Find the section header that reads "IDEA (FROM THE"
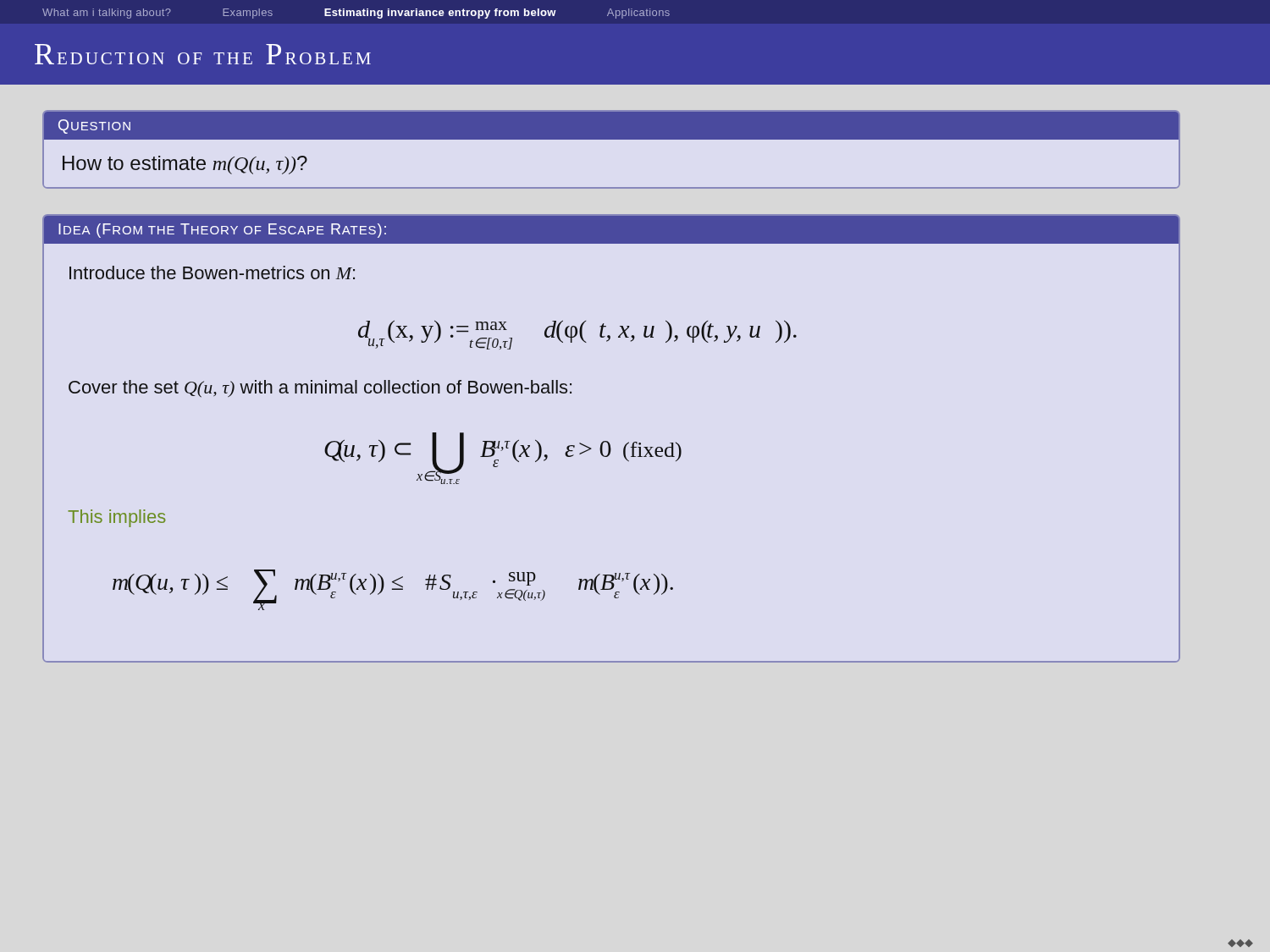 611,438
